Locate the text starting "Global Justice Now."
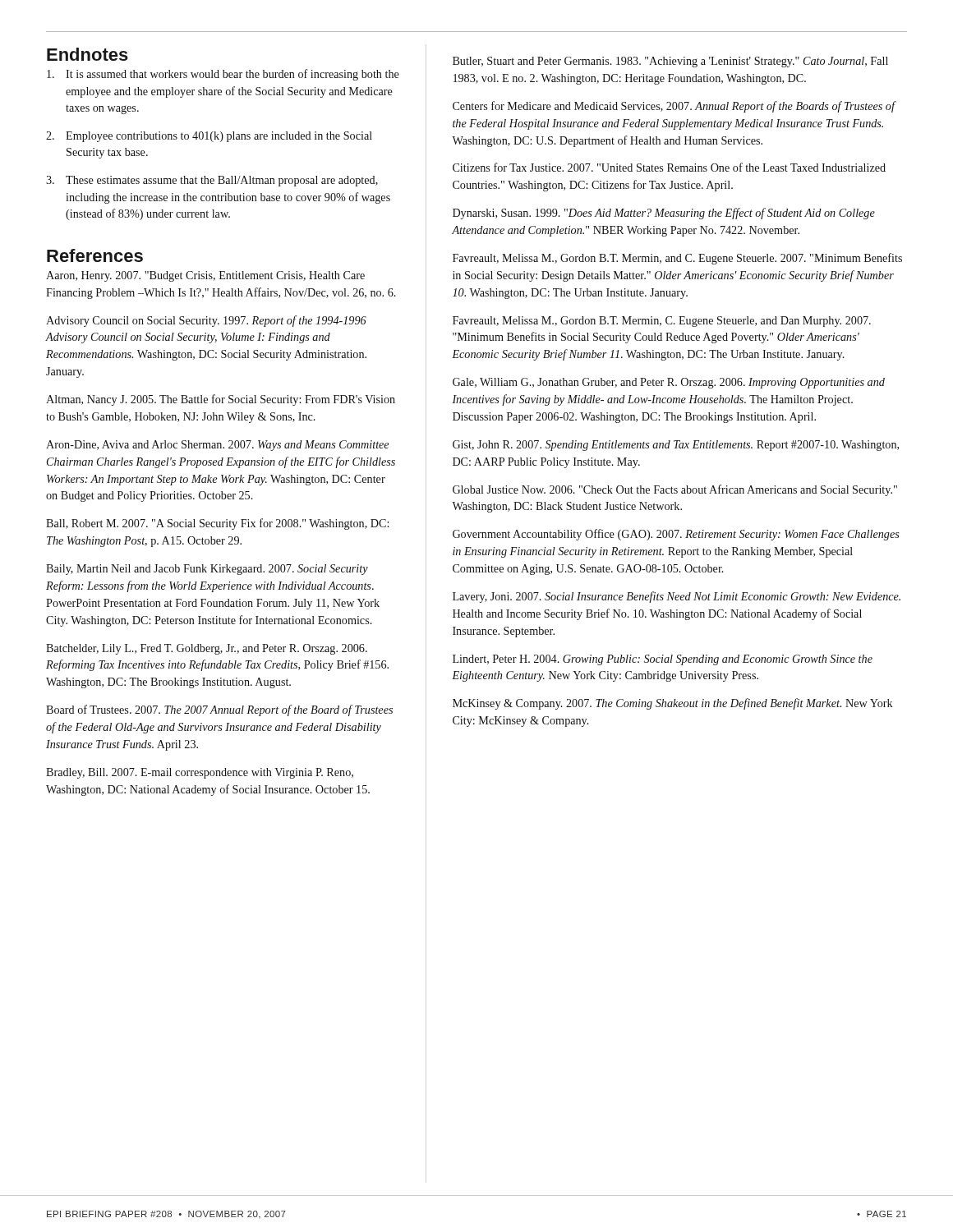The image size is (953, 1232). tap(675, 498)
